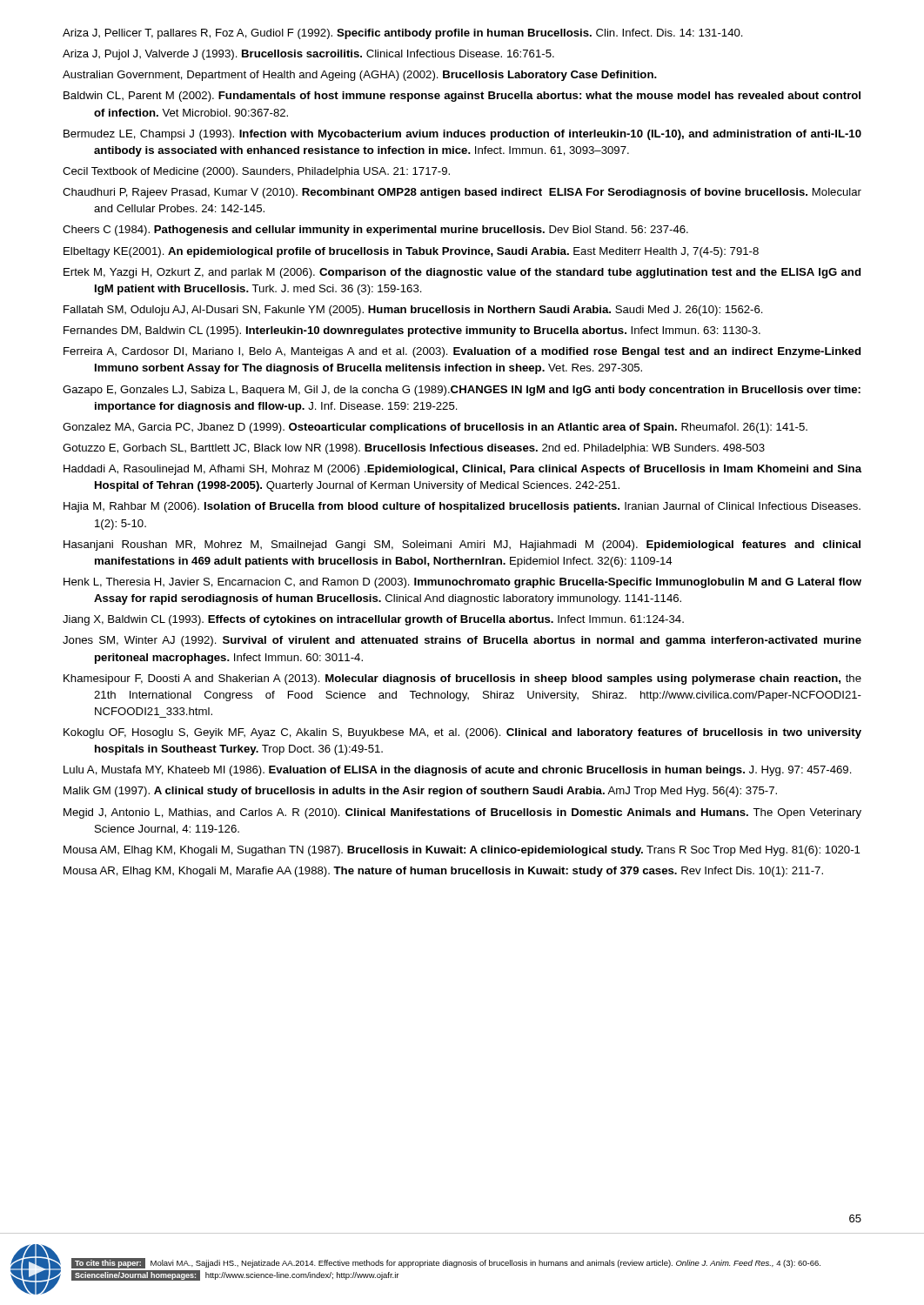The width and height of the screenshot is (924, 1305).
Task: Click the passage that begins "Ariza J, Pellicer T, pallares R, Foz A,"
Action: 403,33
